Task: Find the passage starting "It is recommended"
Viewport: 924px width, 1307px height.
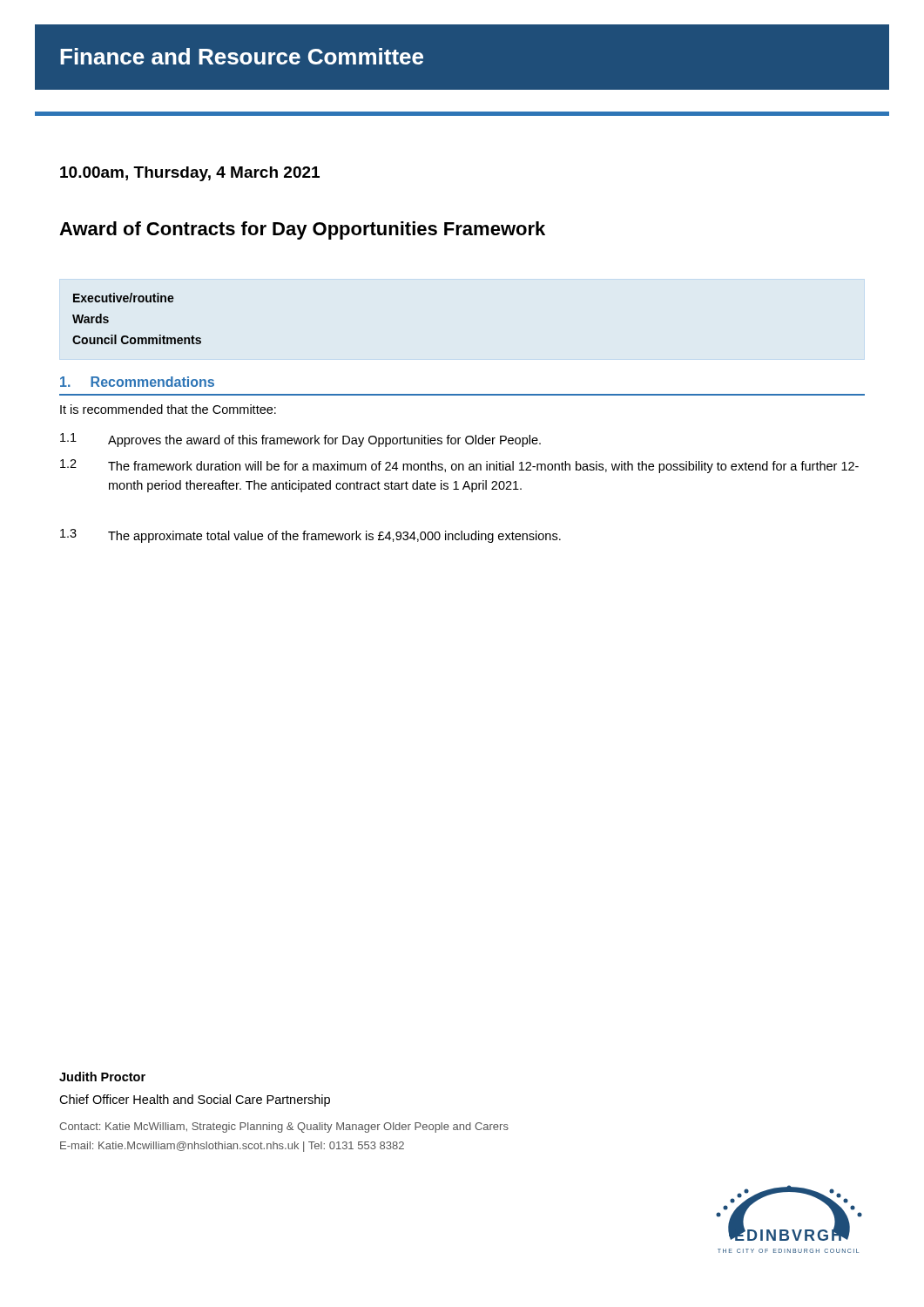Action: pyautogui.click(x=168, y=409)
